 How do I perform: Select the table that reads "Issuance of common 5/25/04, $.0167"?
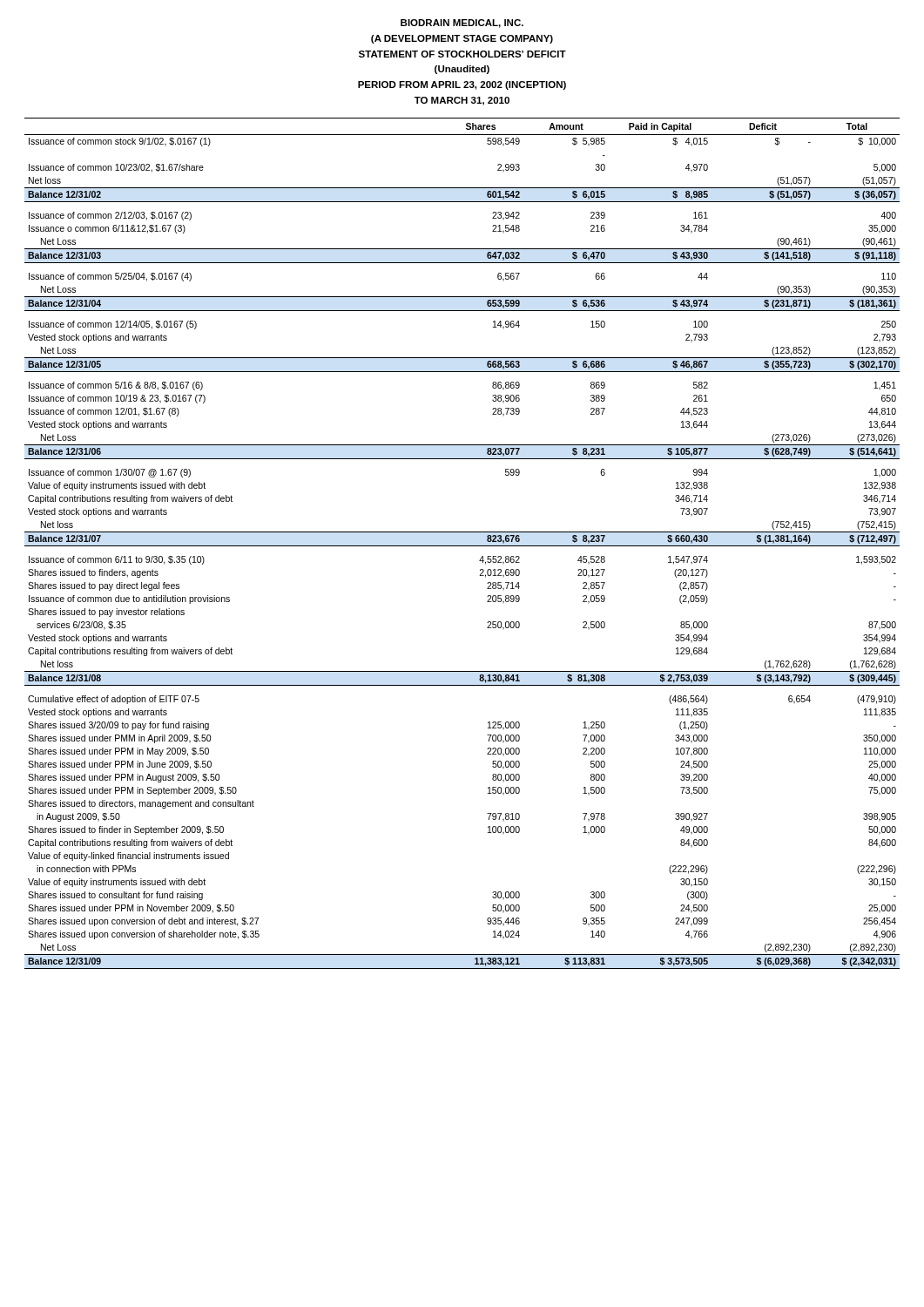pos(462,543)
